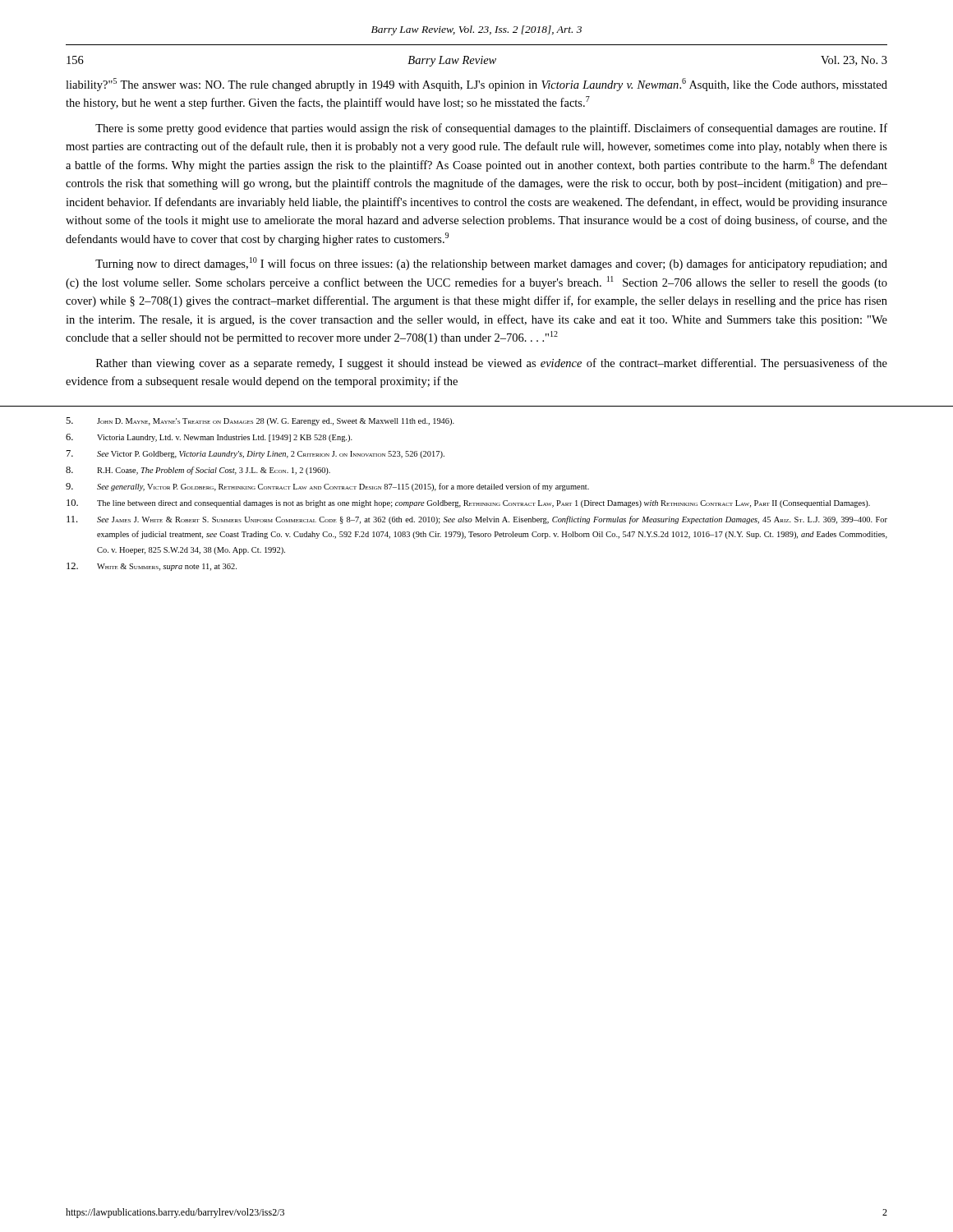Find the block on this page that starts "Rather than viewing cover"
Screen dimensions: 1232x953
point(476,372)
